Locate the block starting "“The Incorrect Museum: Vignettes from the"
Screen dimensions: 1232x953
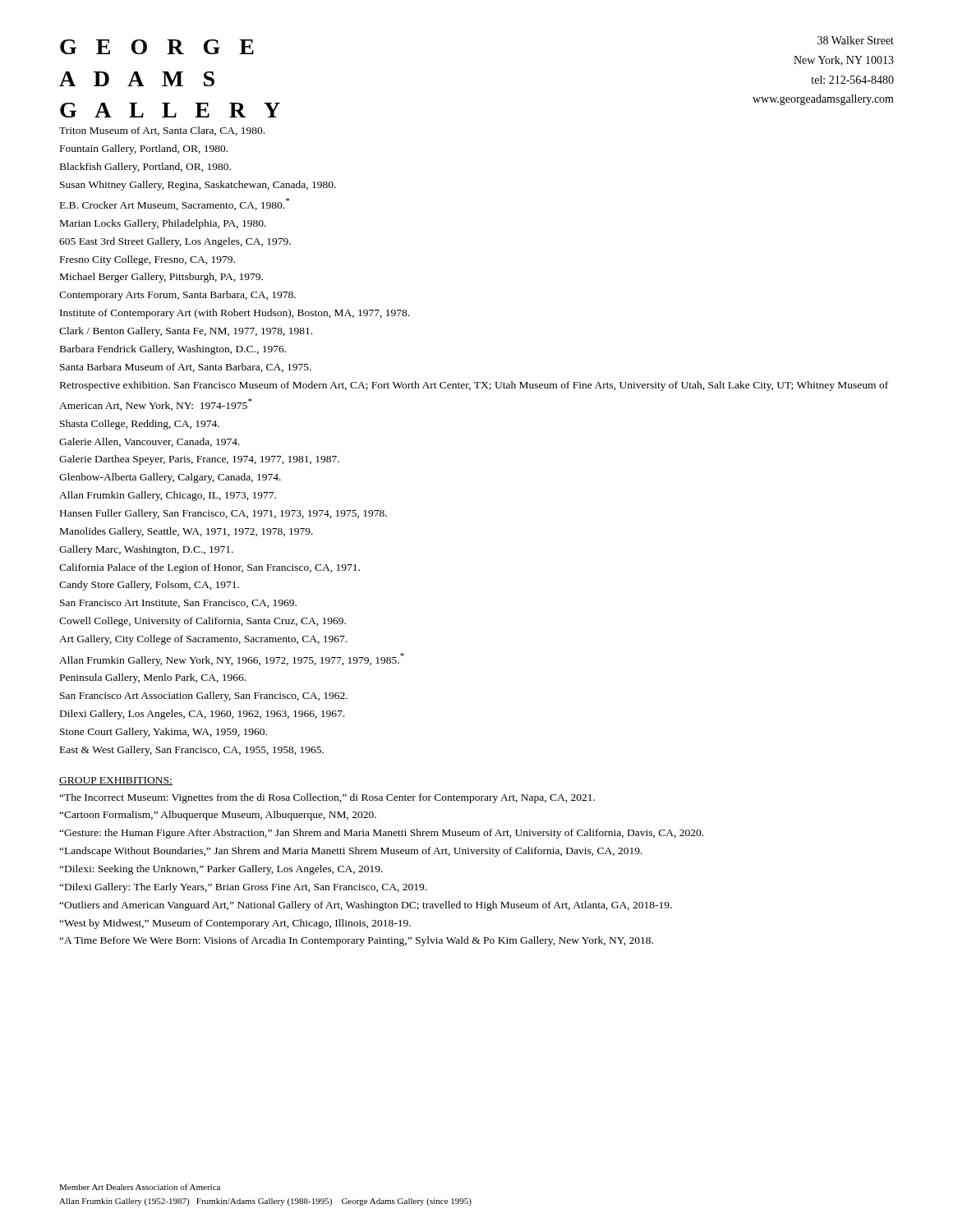point(476,797)
